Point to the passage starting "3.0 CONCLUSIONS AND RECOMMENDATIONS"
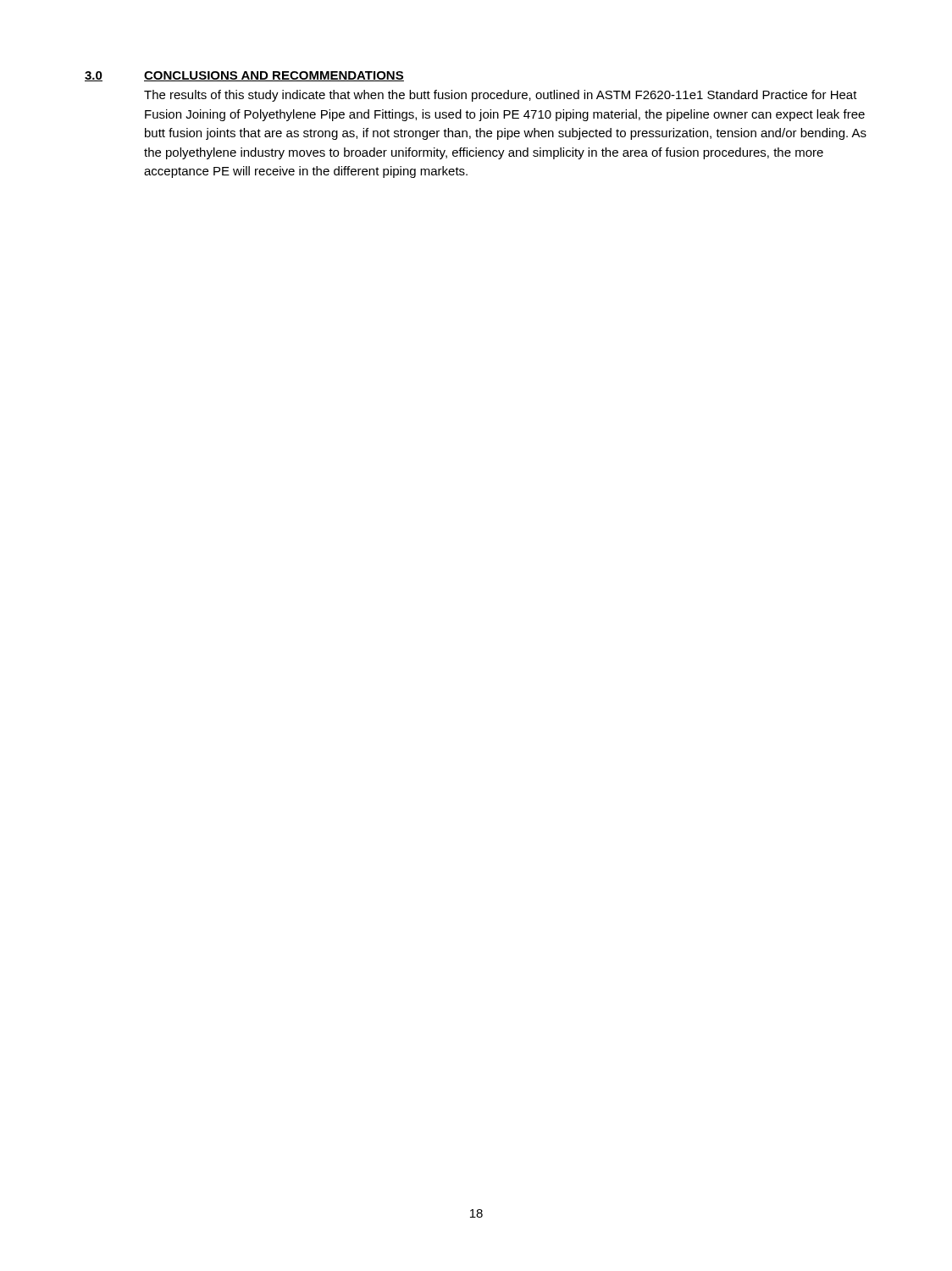Image resolution: width=952 pixels, height=1271 pixels. point(244,75)
